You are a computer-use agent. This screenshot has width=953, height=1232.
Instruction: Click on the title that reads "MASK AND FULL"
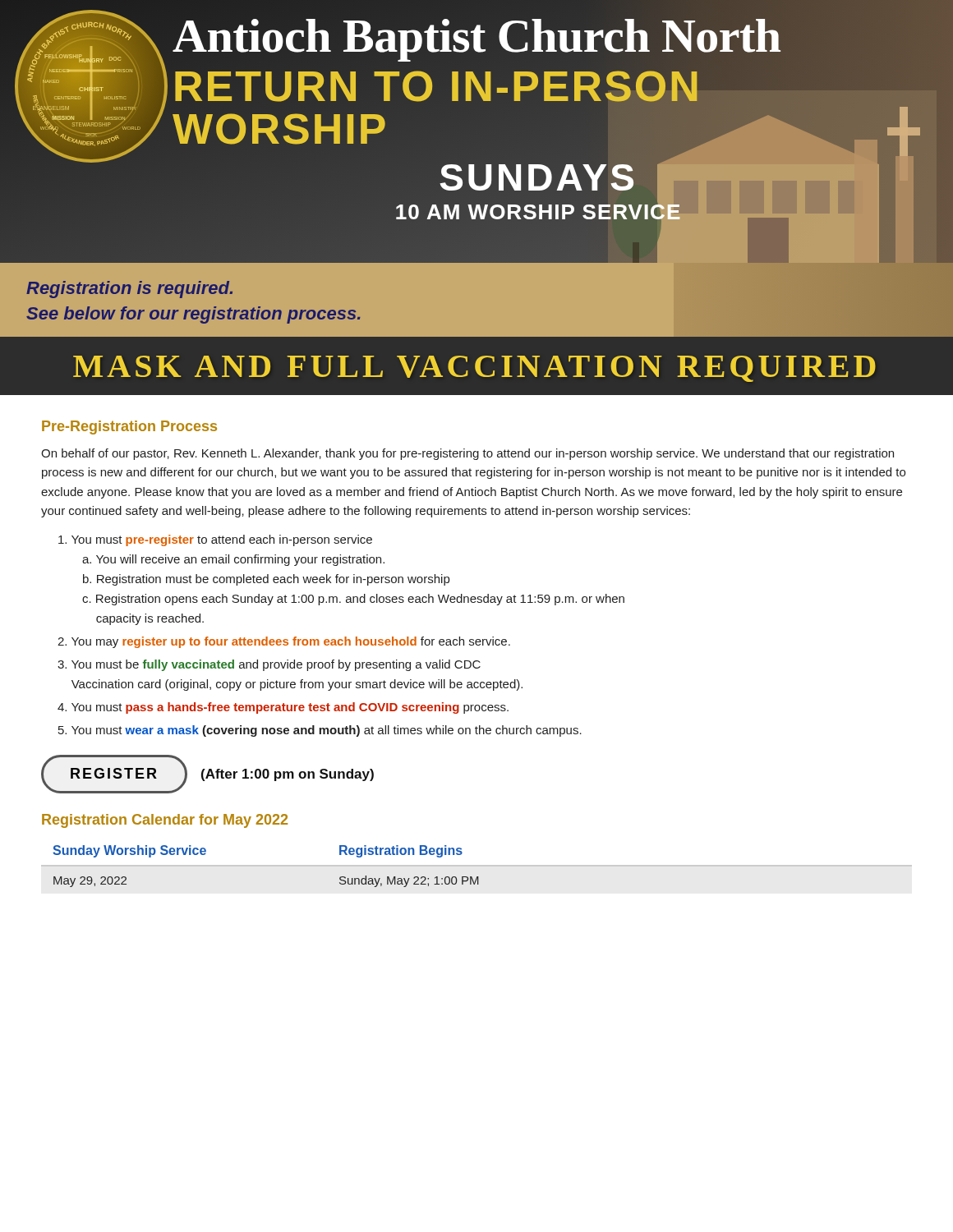tap(476, 366)
